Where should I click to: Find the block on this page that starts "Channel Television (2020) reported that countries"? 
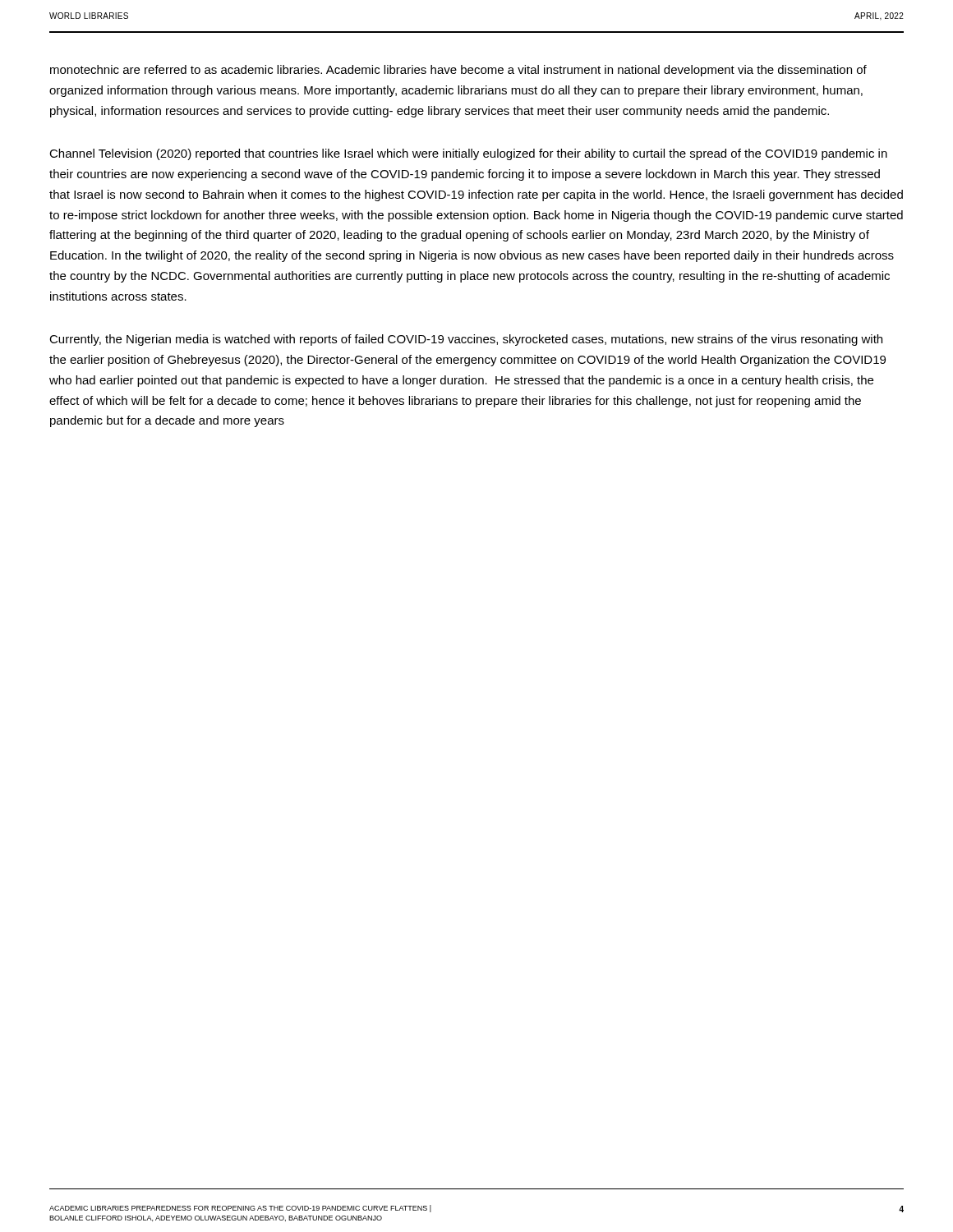(476, 225)
